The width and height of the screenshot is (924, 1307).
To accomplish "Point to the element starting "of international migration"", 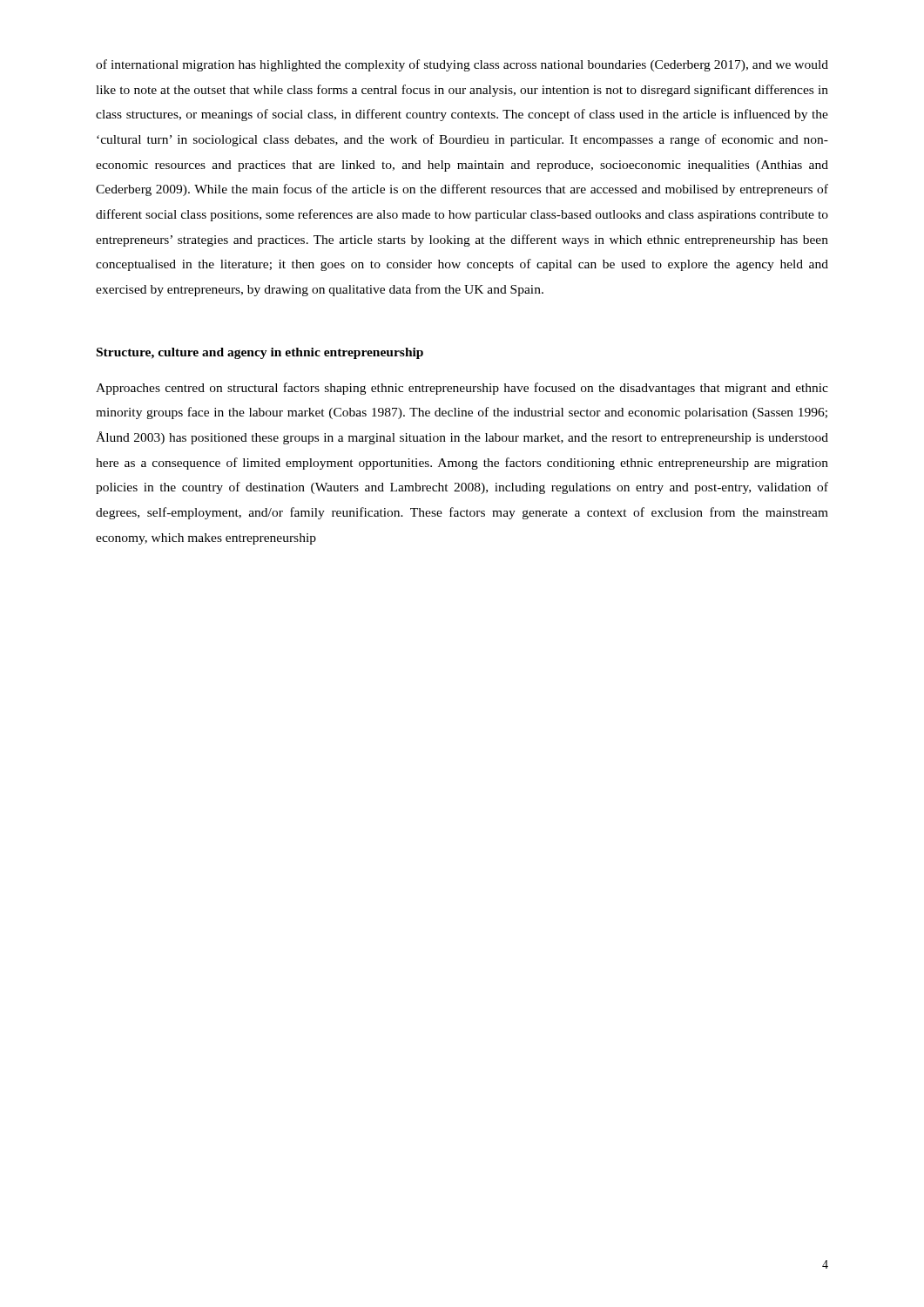I will [x=462, y=176].
